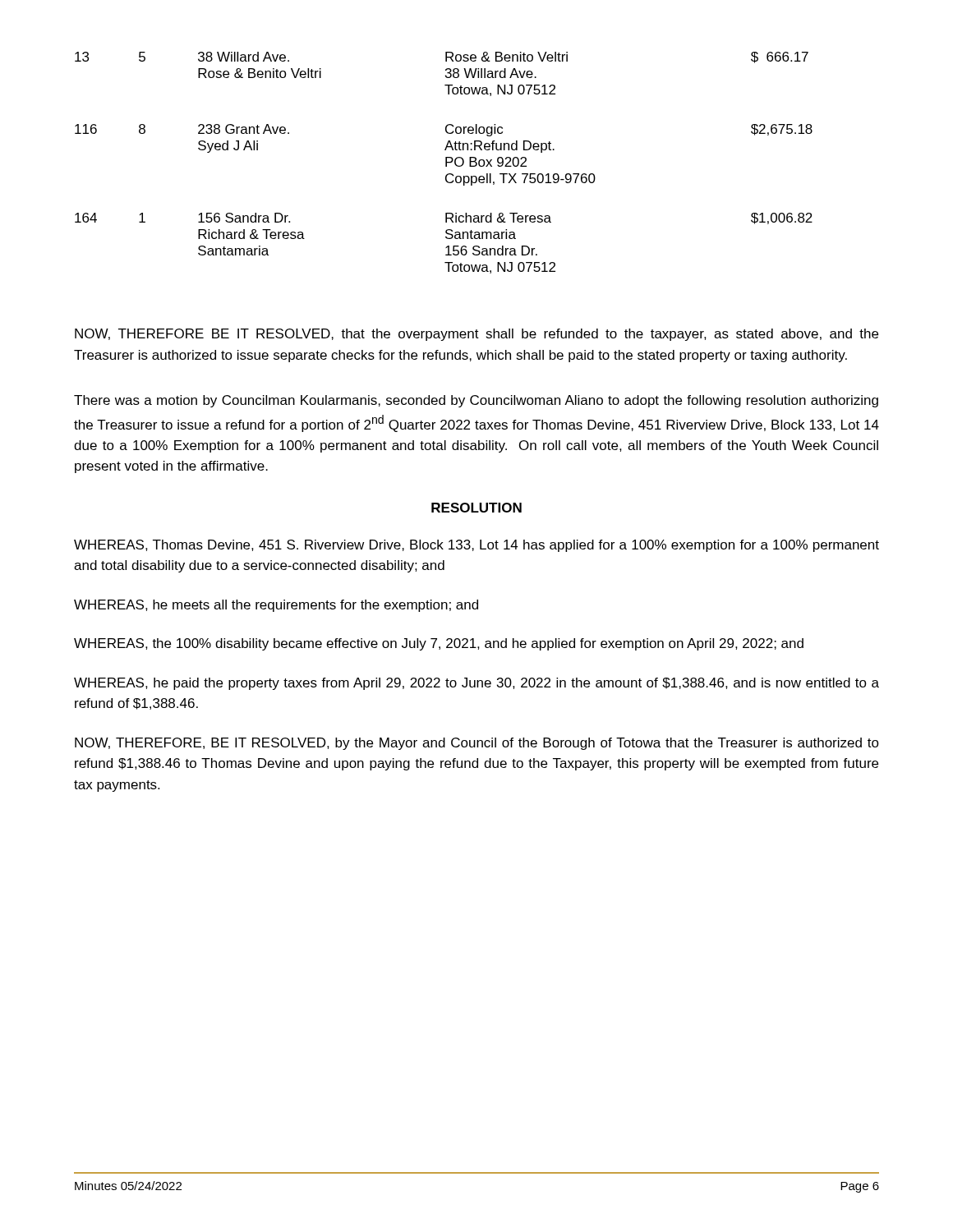953x1232 pixels.
Task: Point to the block beginning "There was a motion by"
Action: point(476,433)
